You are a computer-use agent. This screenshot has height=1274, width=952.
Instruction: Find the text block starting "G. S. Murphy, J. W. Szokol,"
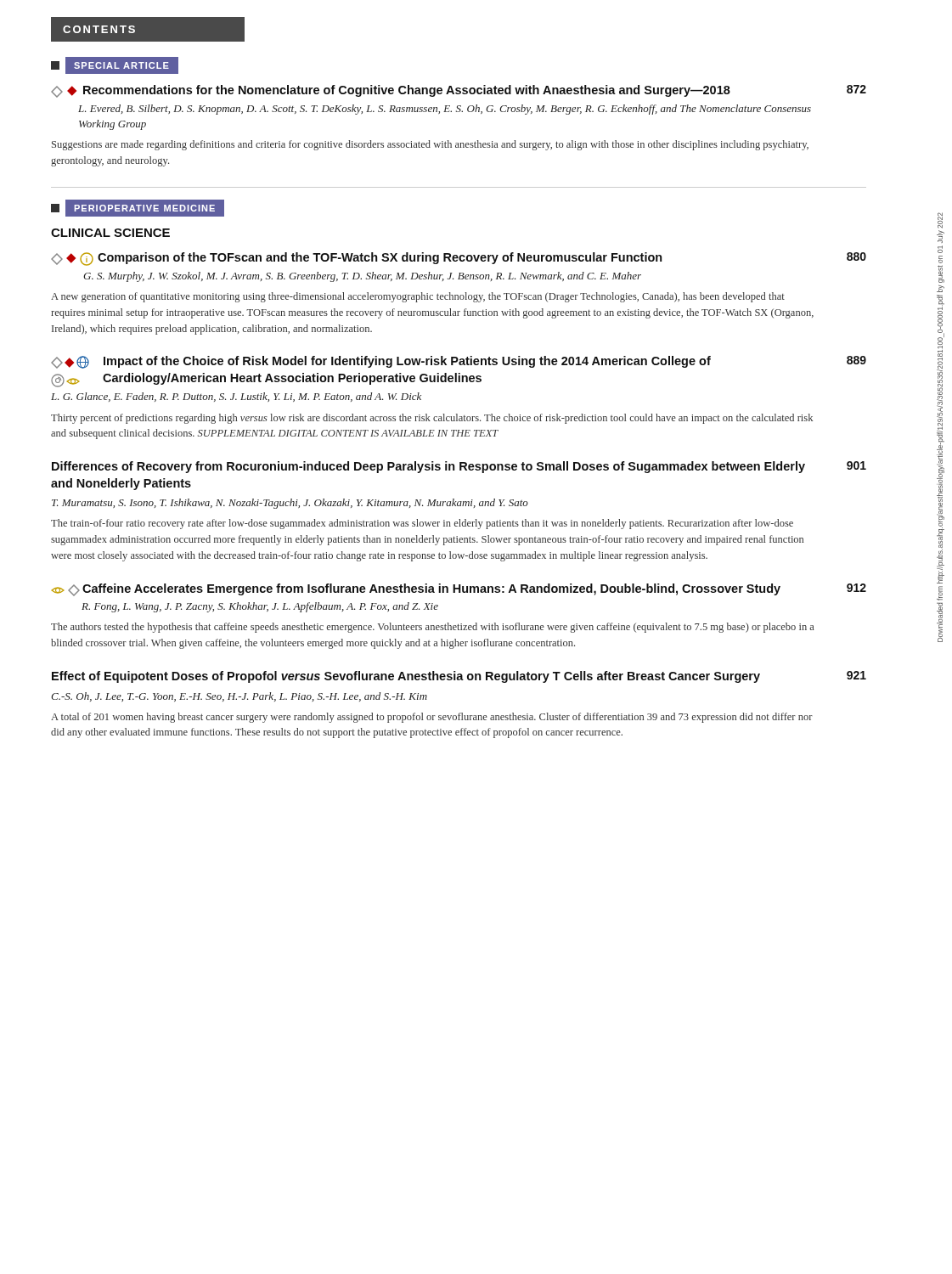tap(362, 276)
